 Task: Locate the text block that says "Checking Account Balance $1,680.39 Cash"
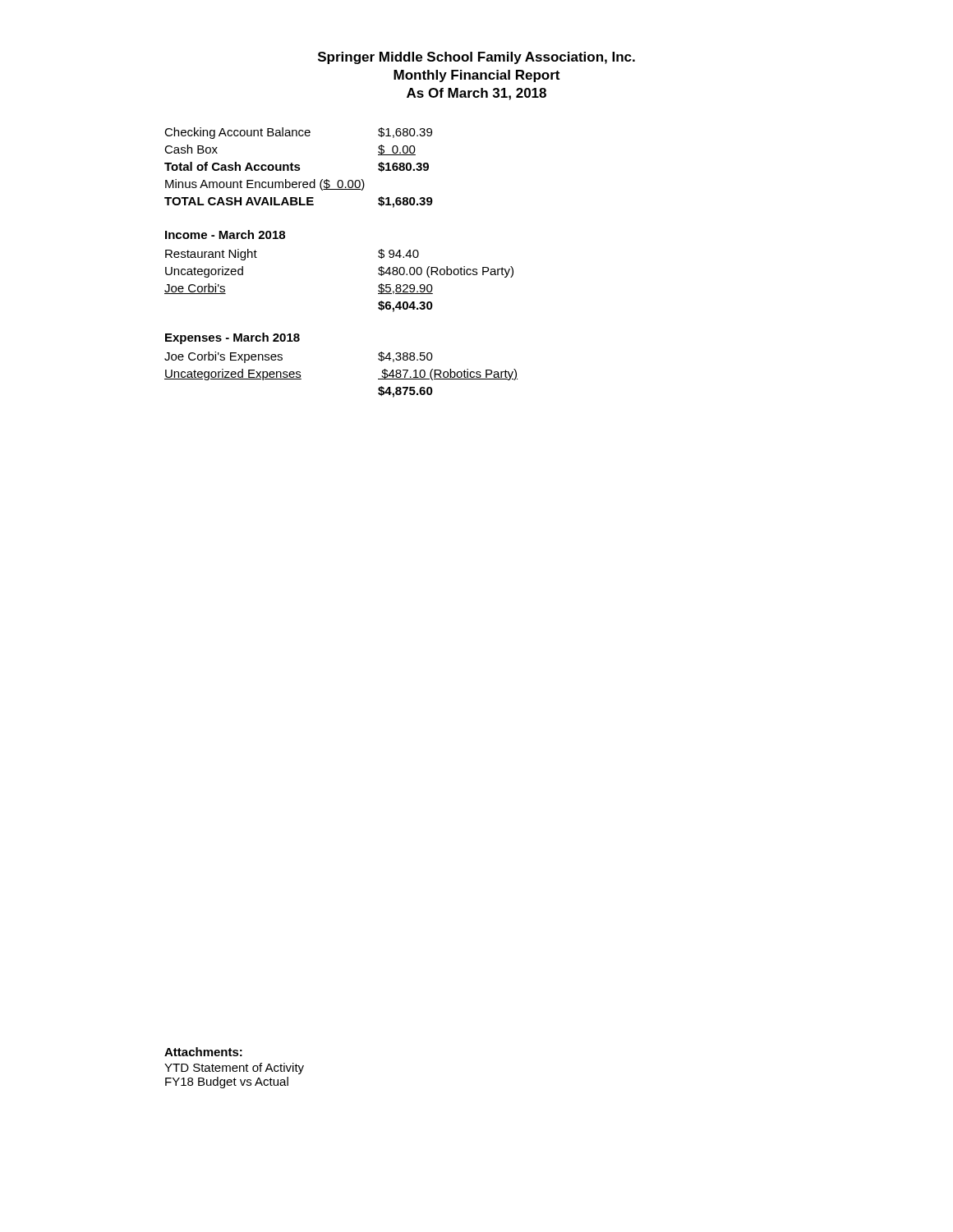tap(298, 133)
